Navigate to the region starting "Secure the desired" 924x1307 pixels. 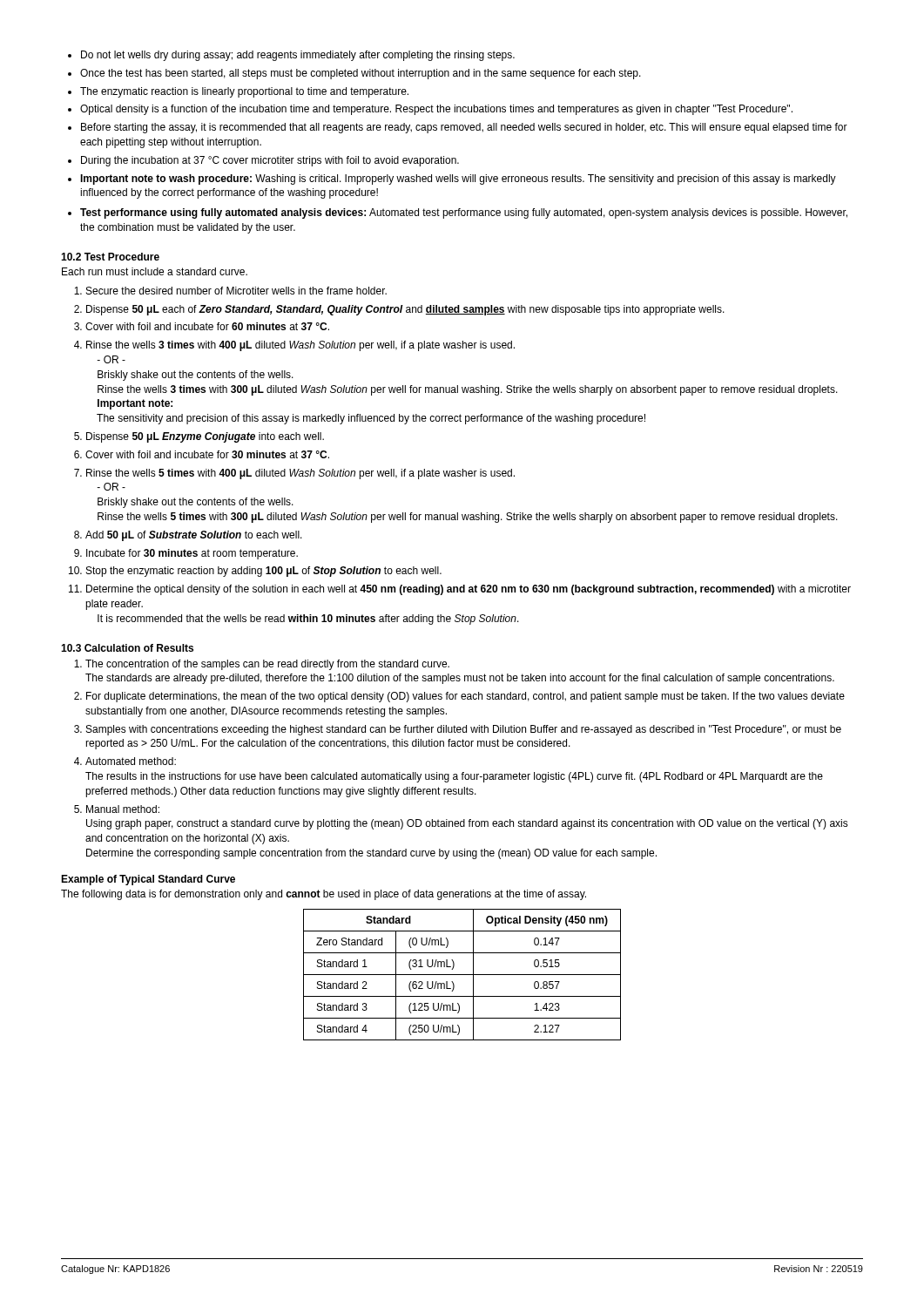point(230,291)
